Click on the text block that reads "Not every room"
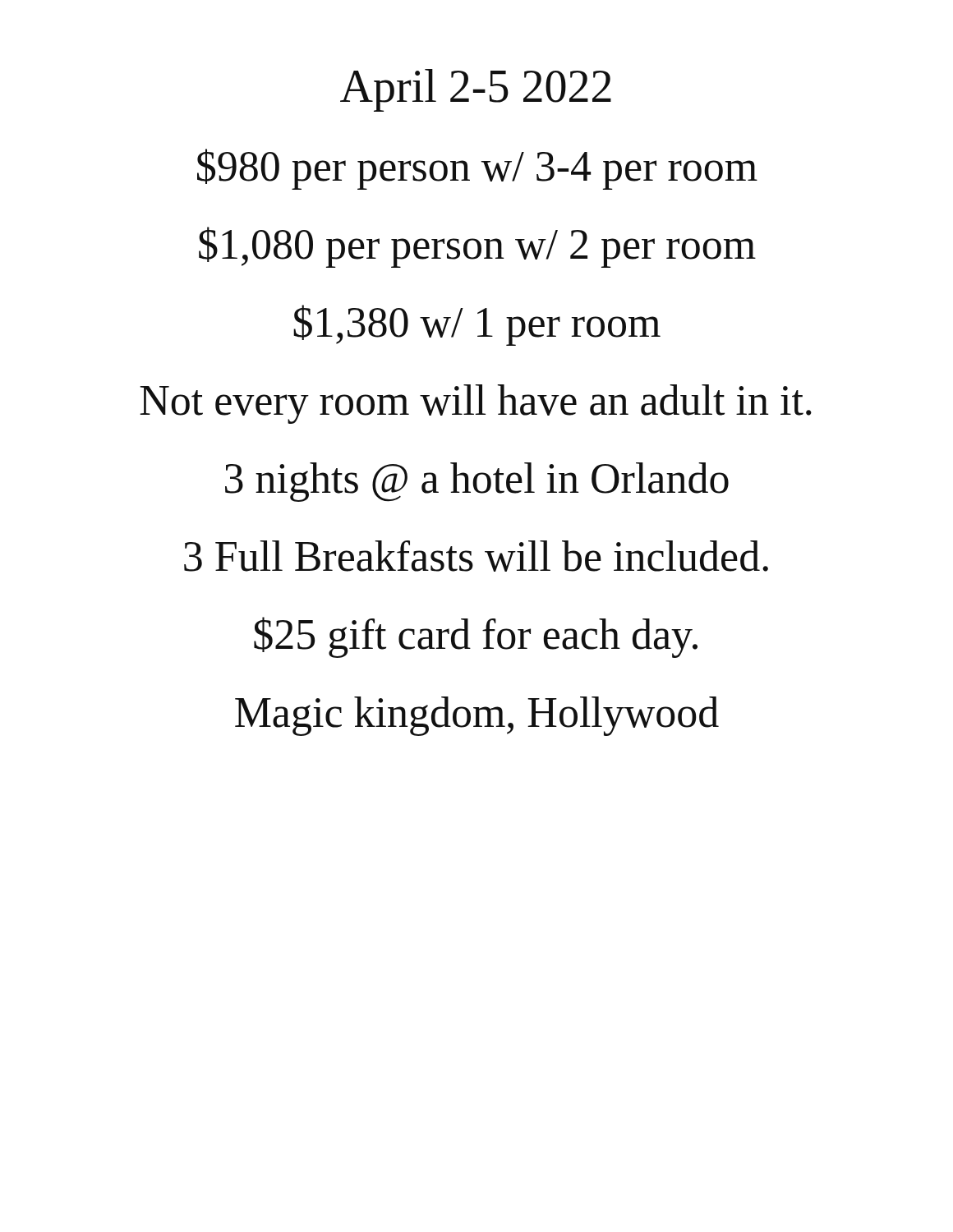The width and height of the screenshot is (953, 1232). tap(476, 400)
